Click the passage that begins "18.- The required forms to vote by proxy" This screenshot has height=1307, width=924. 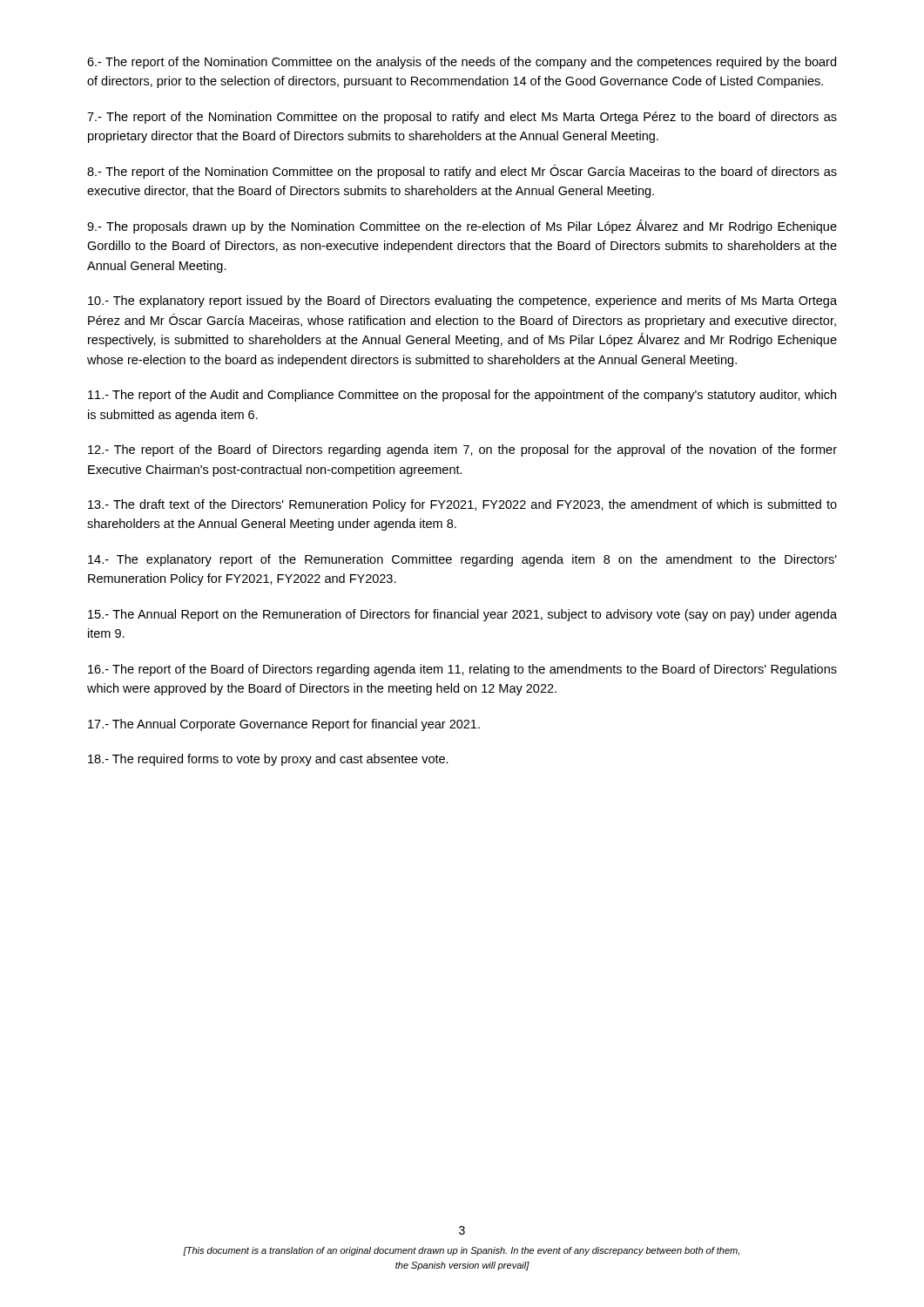268,759
